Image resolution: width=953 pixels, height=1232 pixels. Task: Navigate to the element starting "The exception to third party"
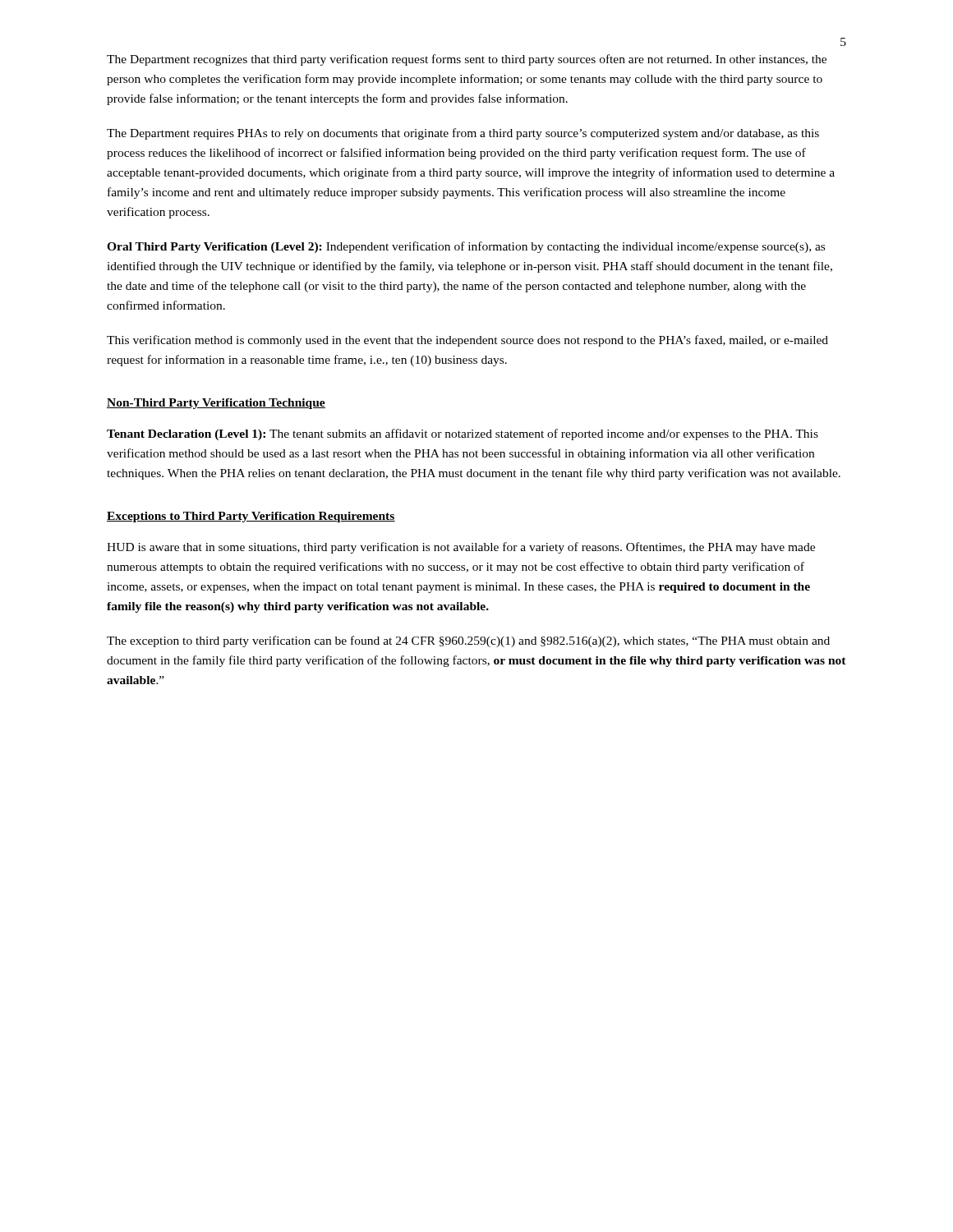[476, 660]
